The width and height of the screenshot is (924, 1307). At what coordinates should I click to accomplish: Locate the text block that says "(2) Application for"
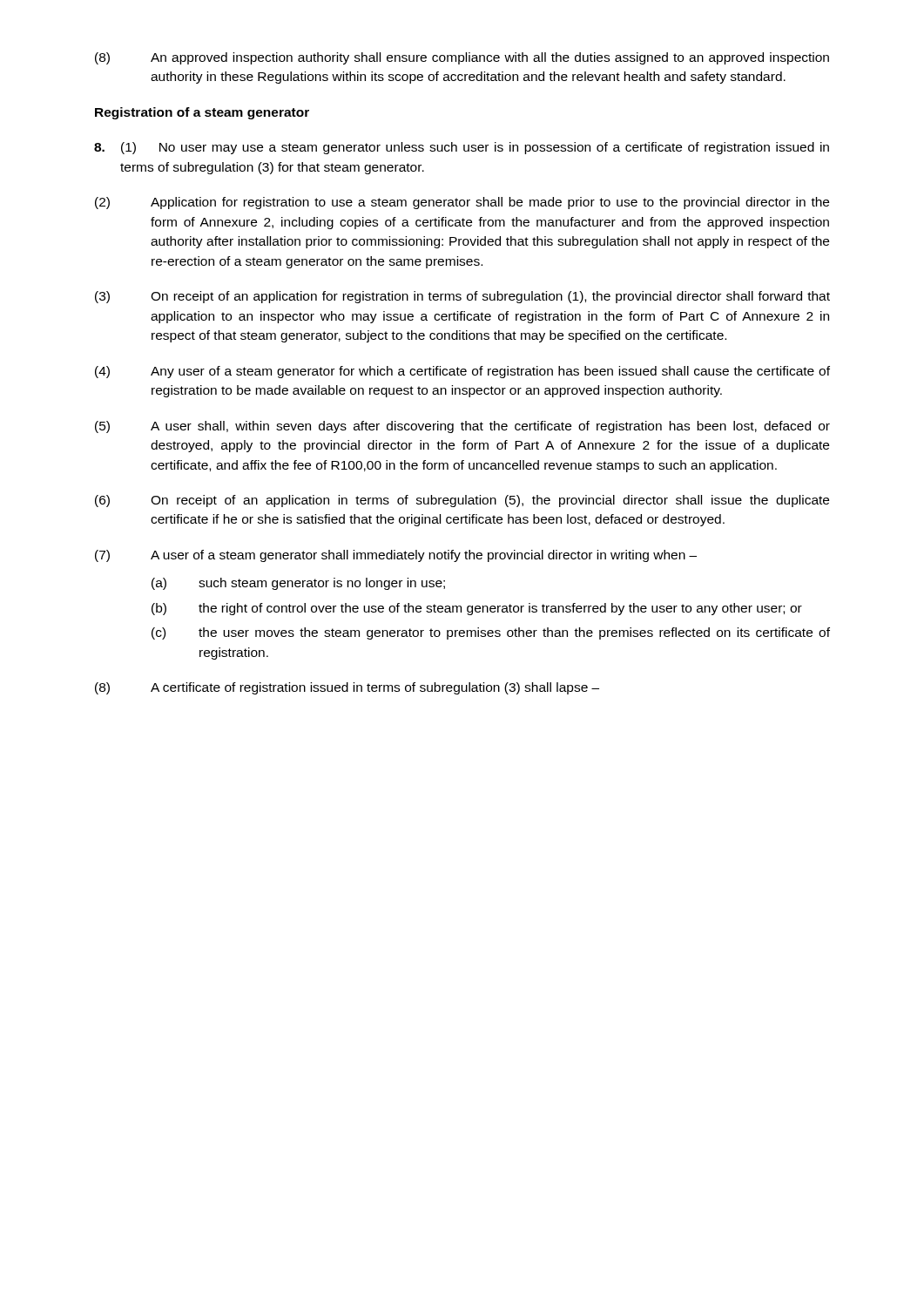462,232
